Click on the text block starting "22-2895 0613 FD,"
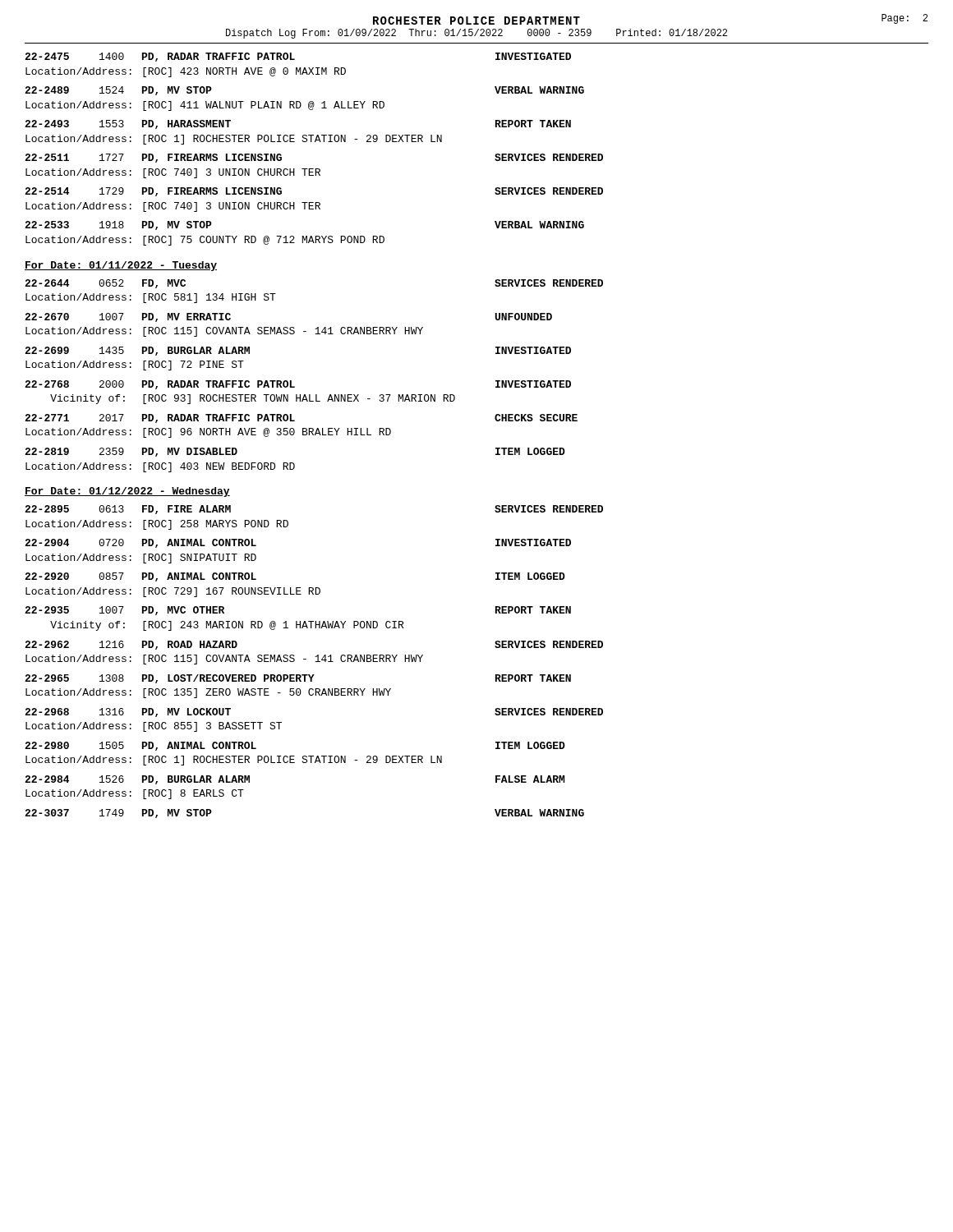Viewport: 953px width, 1232px height. 47,510
